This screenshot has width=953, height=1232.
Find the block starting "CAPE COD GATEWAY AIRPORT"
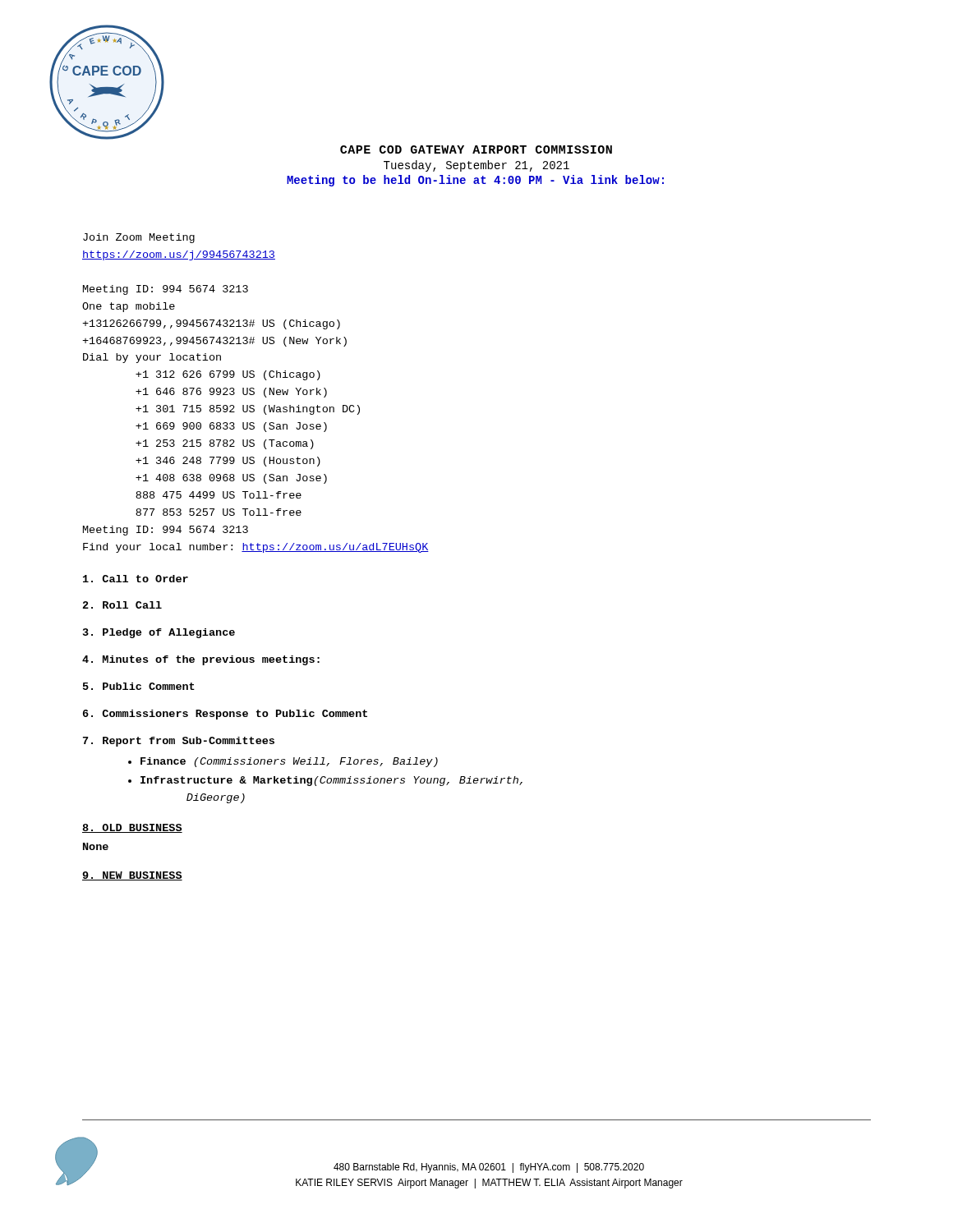[476, 166]
